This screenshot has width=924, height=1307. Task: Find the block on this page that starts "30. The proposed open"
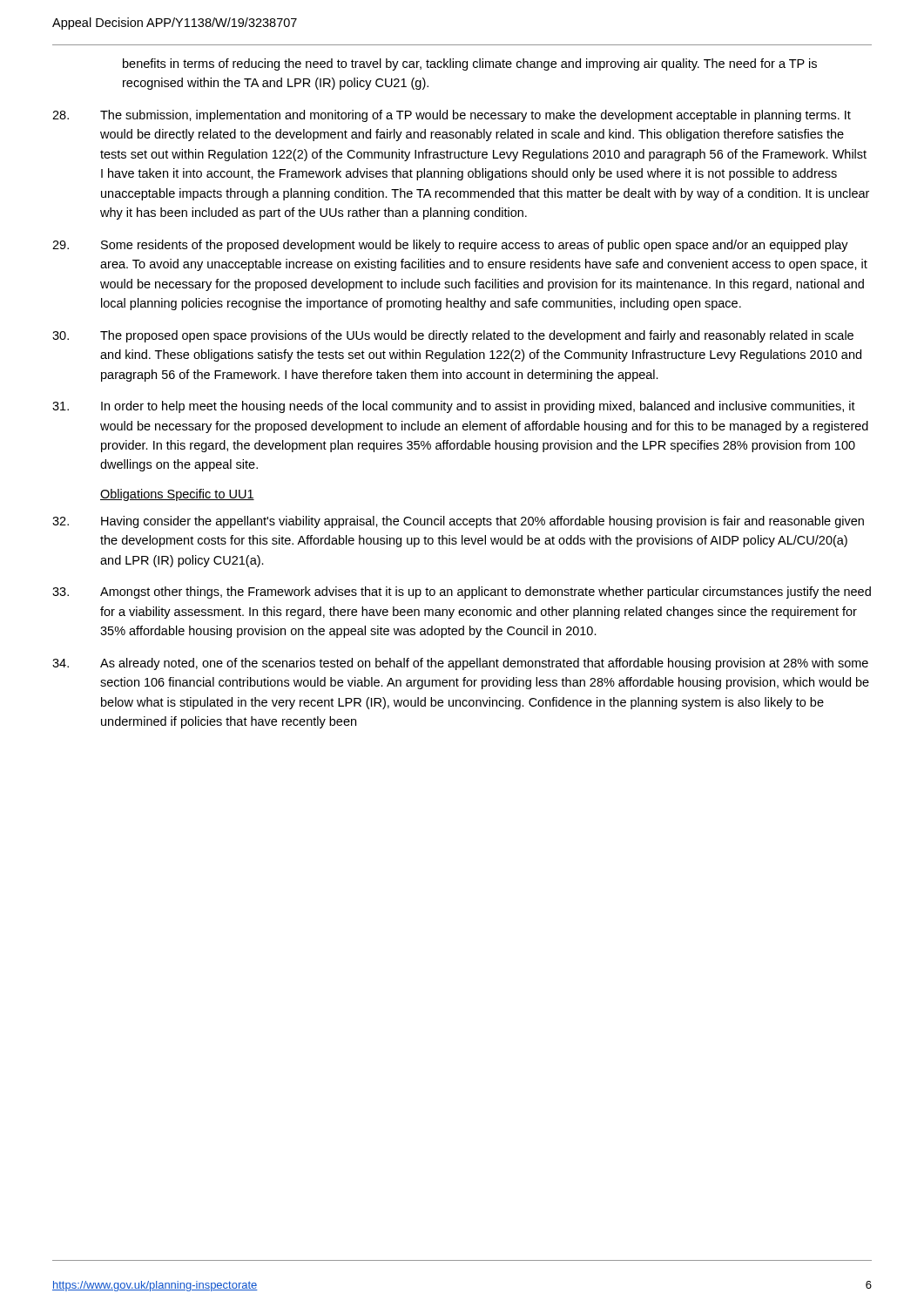pyautogui.click(x=462, y=355)
